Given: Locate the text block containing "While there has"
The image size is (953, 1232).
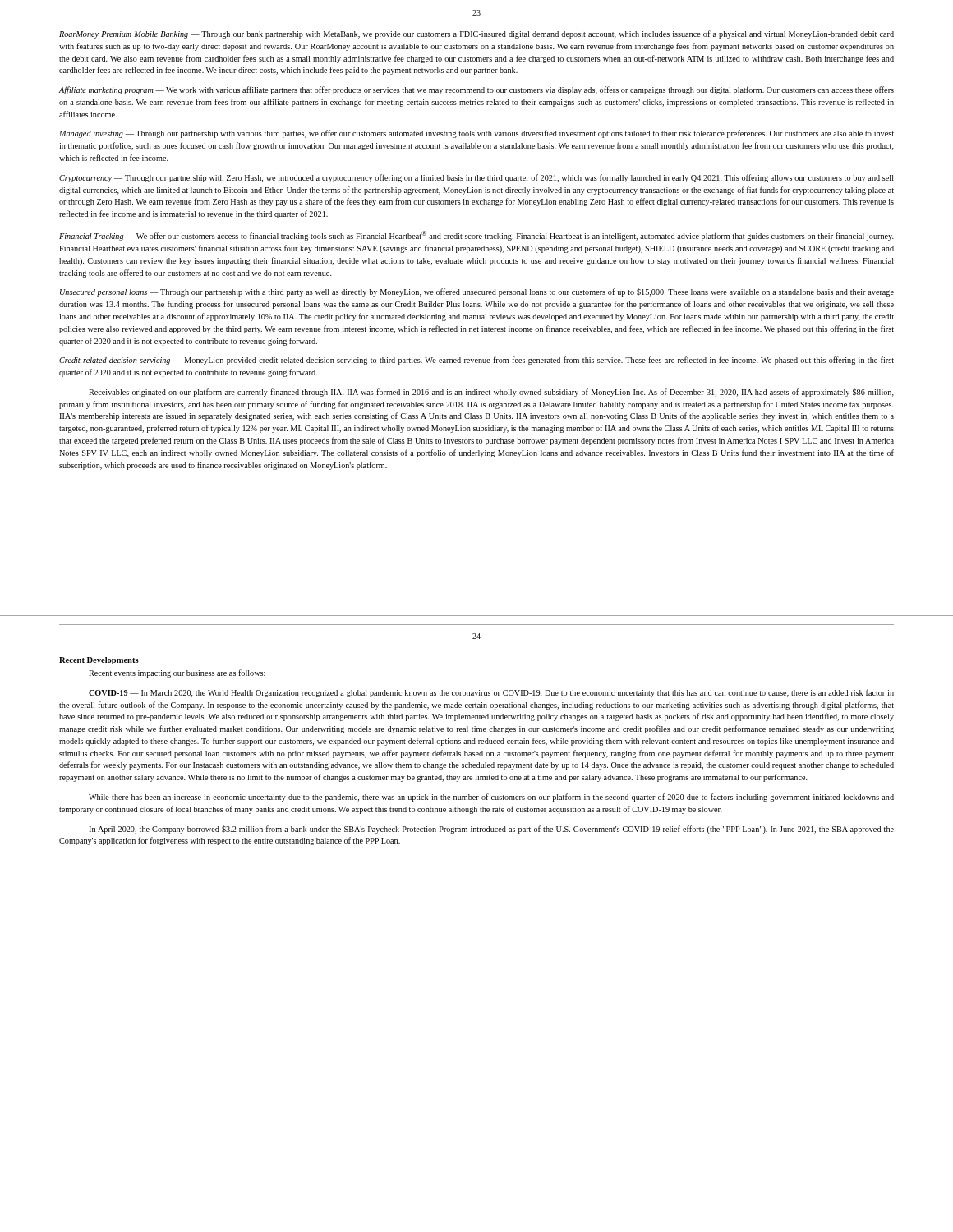Looking at the screenshot, I should (476, 803).
